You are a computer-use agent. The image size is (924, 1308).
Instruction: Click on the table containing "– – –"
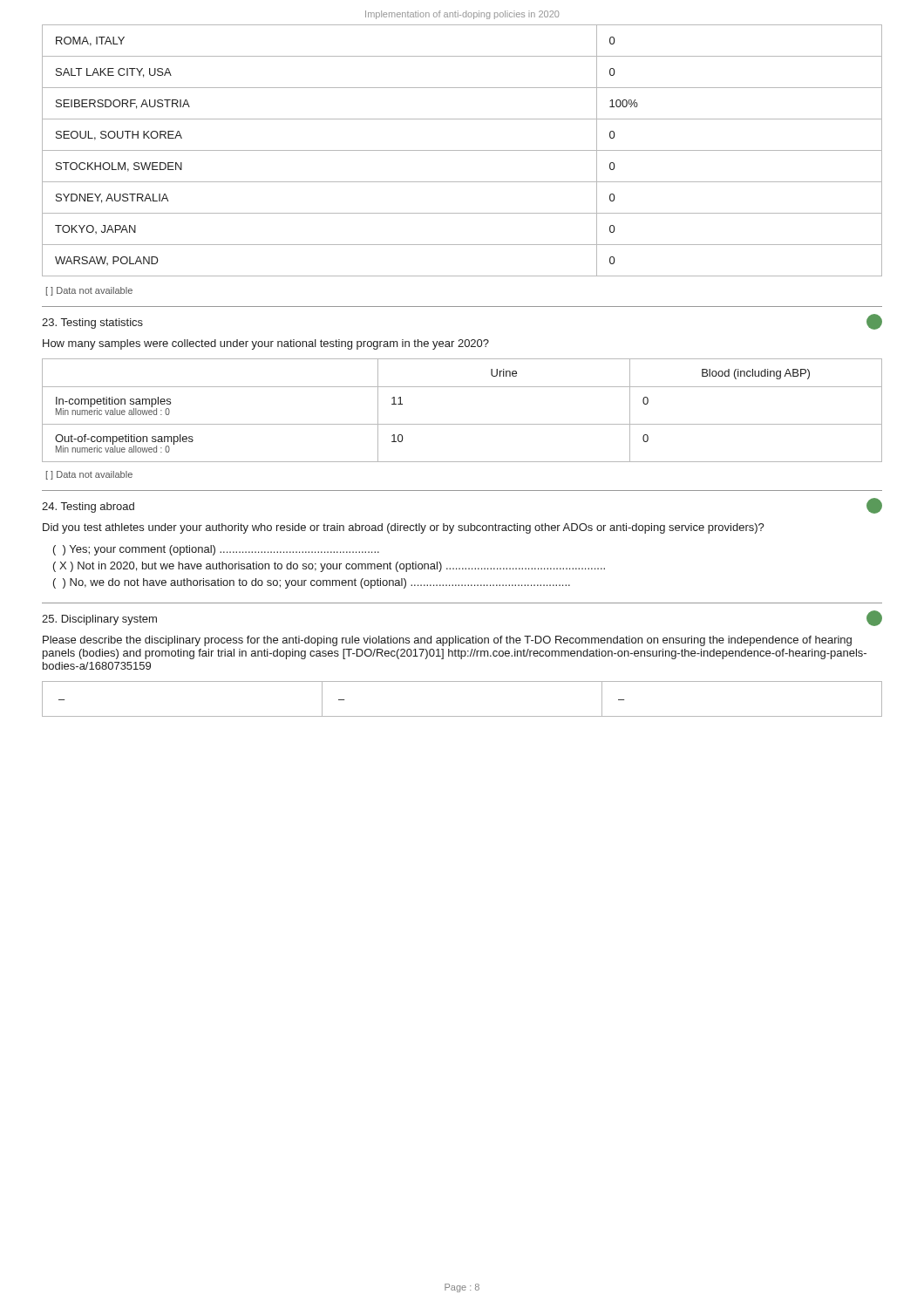coord(462,699)
